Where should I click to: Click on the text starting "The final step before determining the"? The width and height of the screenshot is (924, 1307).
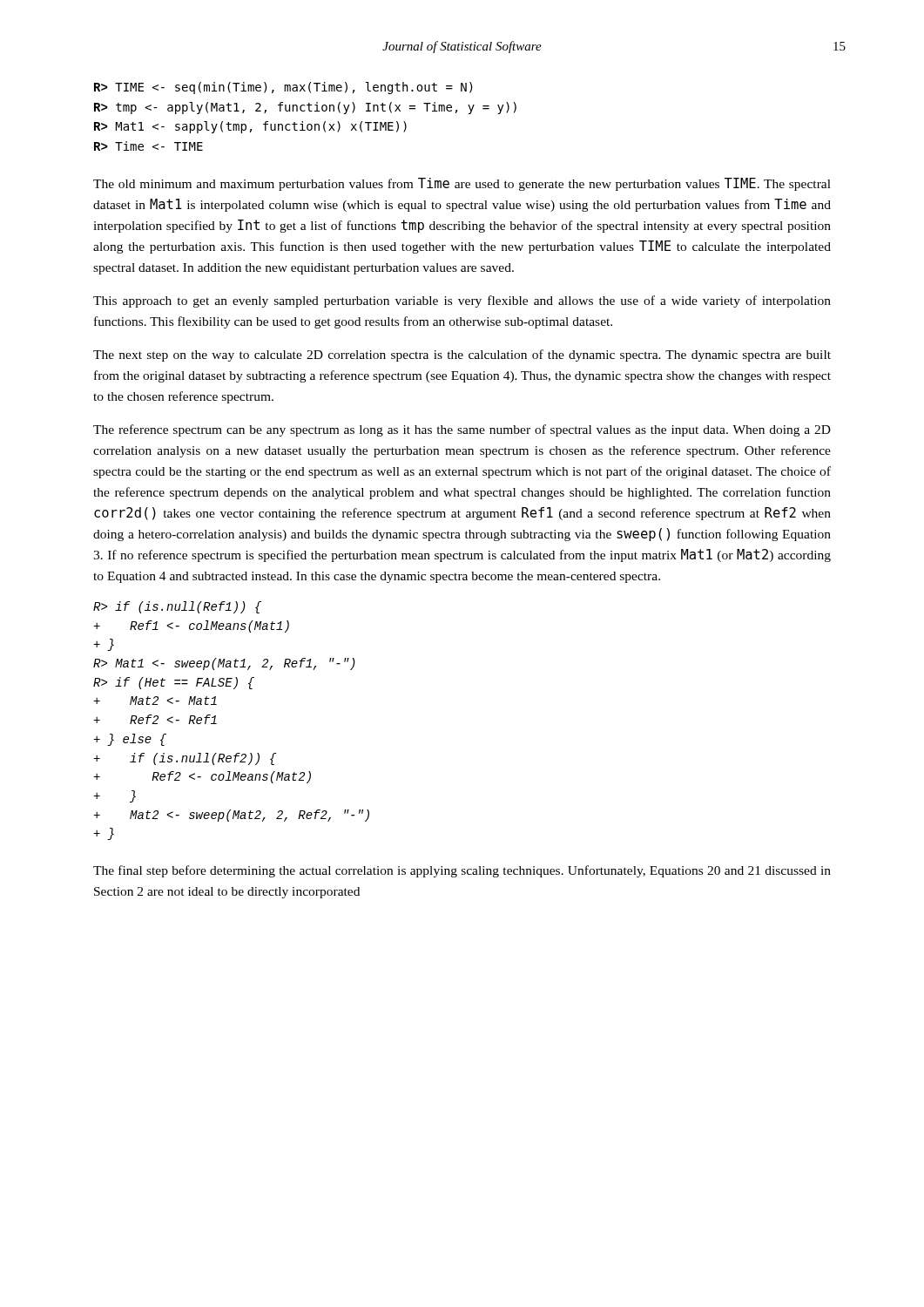tap(462, 880)
